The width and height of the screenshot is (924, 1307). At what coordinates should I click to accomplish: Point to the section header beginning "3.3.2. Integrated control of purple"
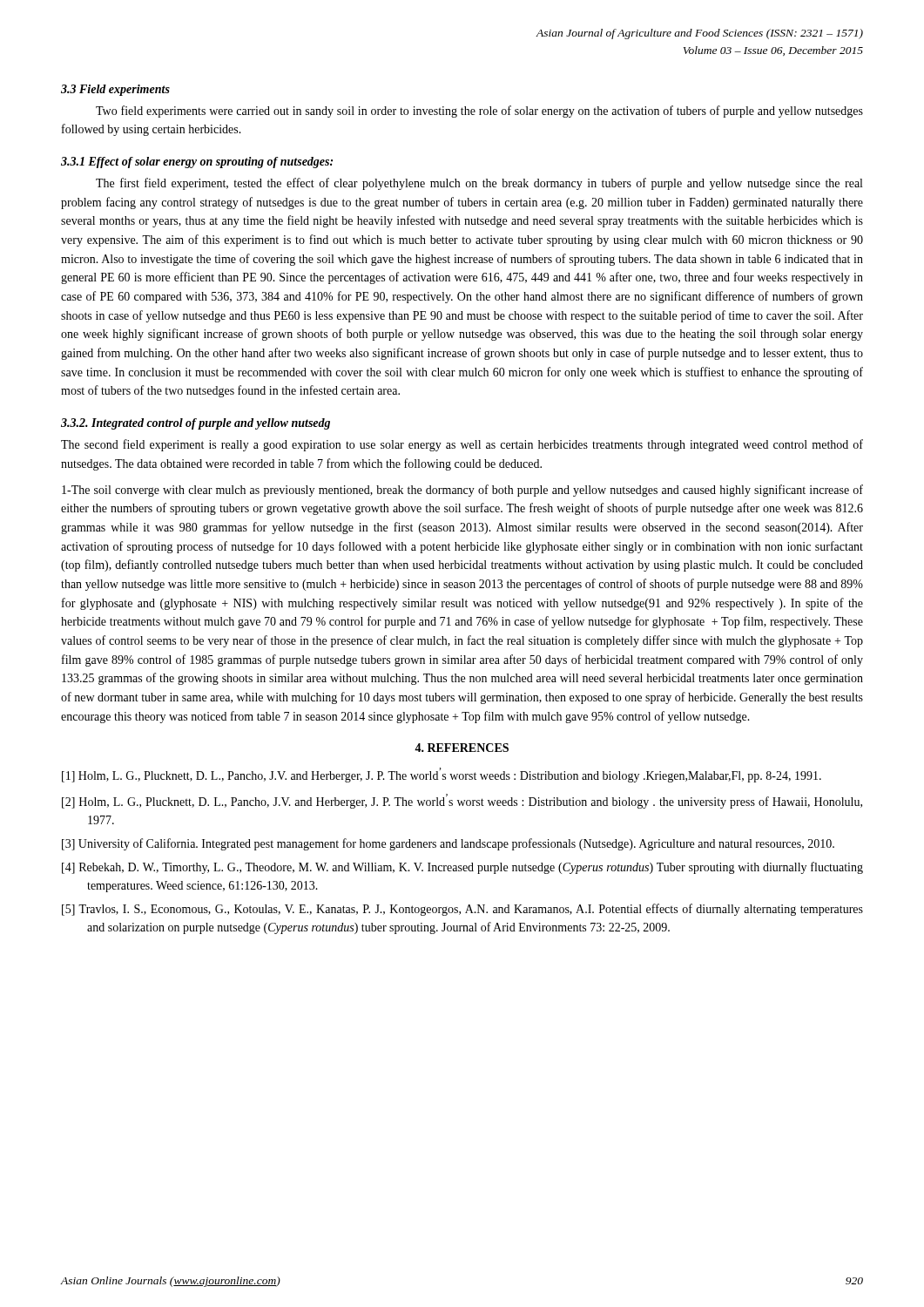pos(196,423)
